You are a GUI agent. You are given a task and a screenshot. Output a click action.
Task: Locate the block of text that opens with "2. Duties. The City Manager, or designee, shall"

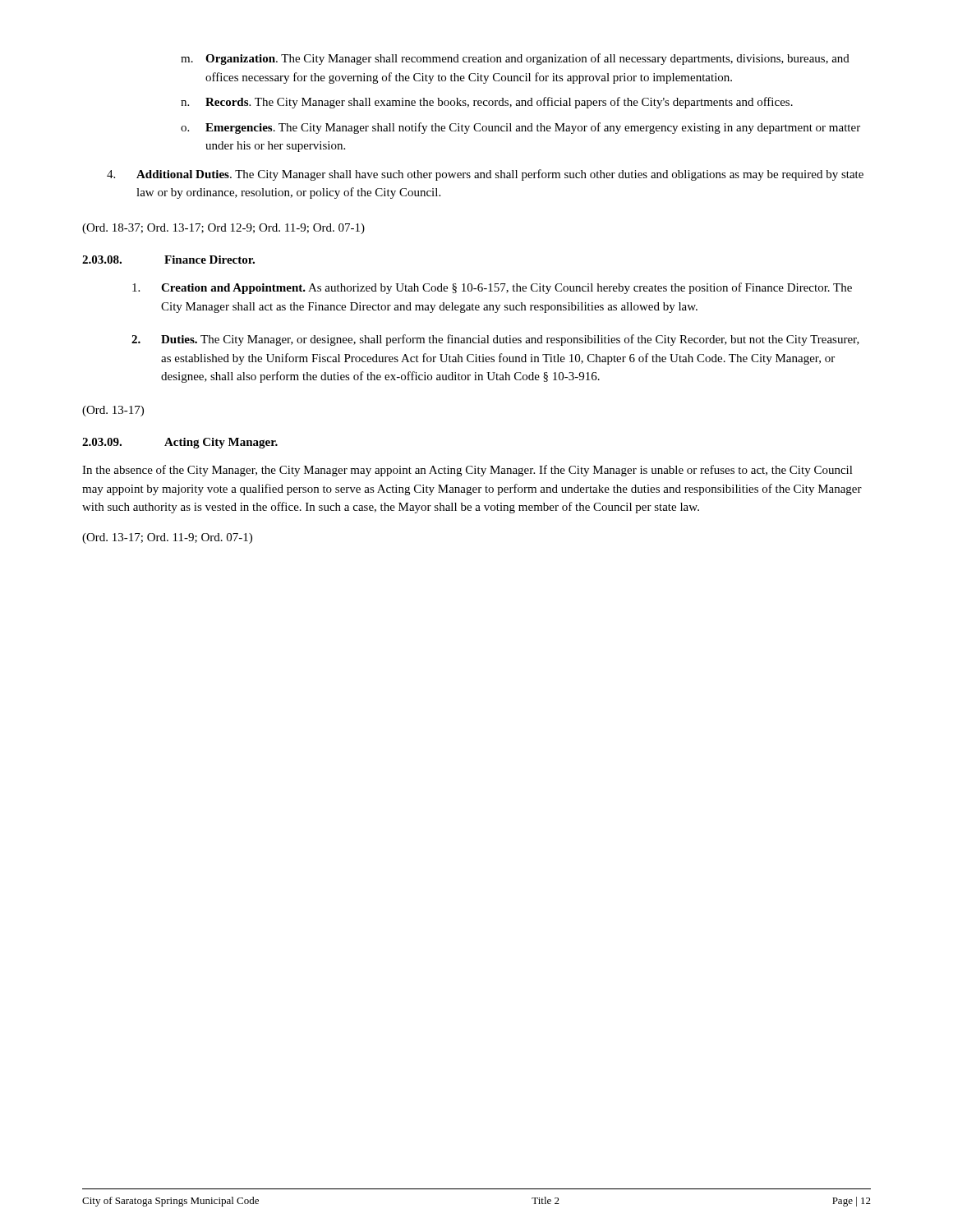[x=501, y=358]
